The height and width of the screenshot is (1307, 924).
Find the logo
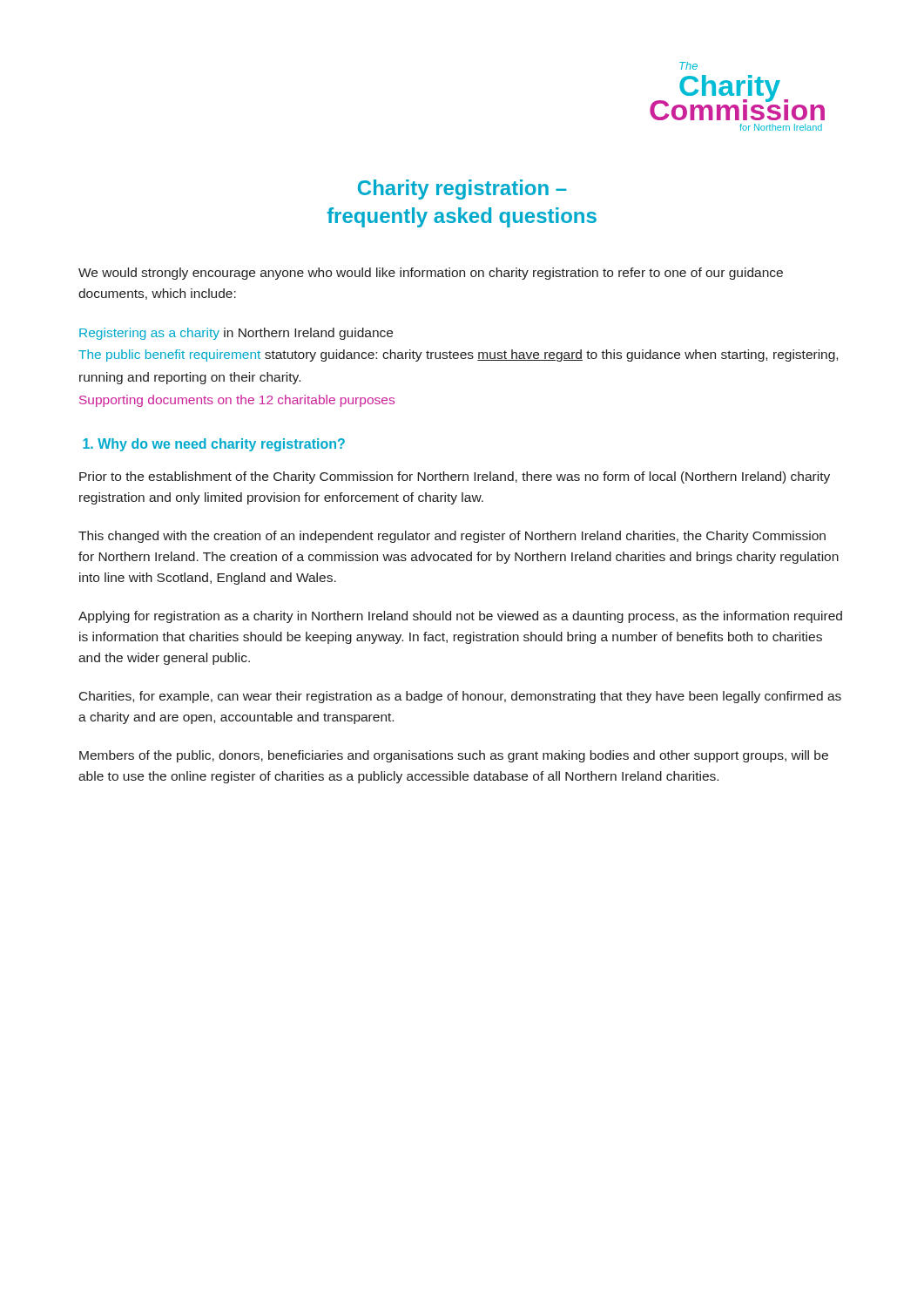[462, 91]
